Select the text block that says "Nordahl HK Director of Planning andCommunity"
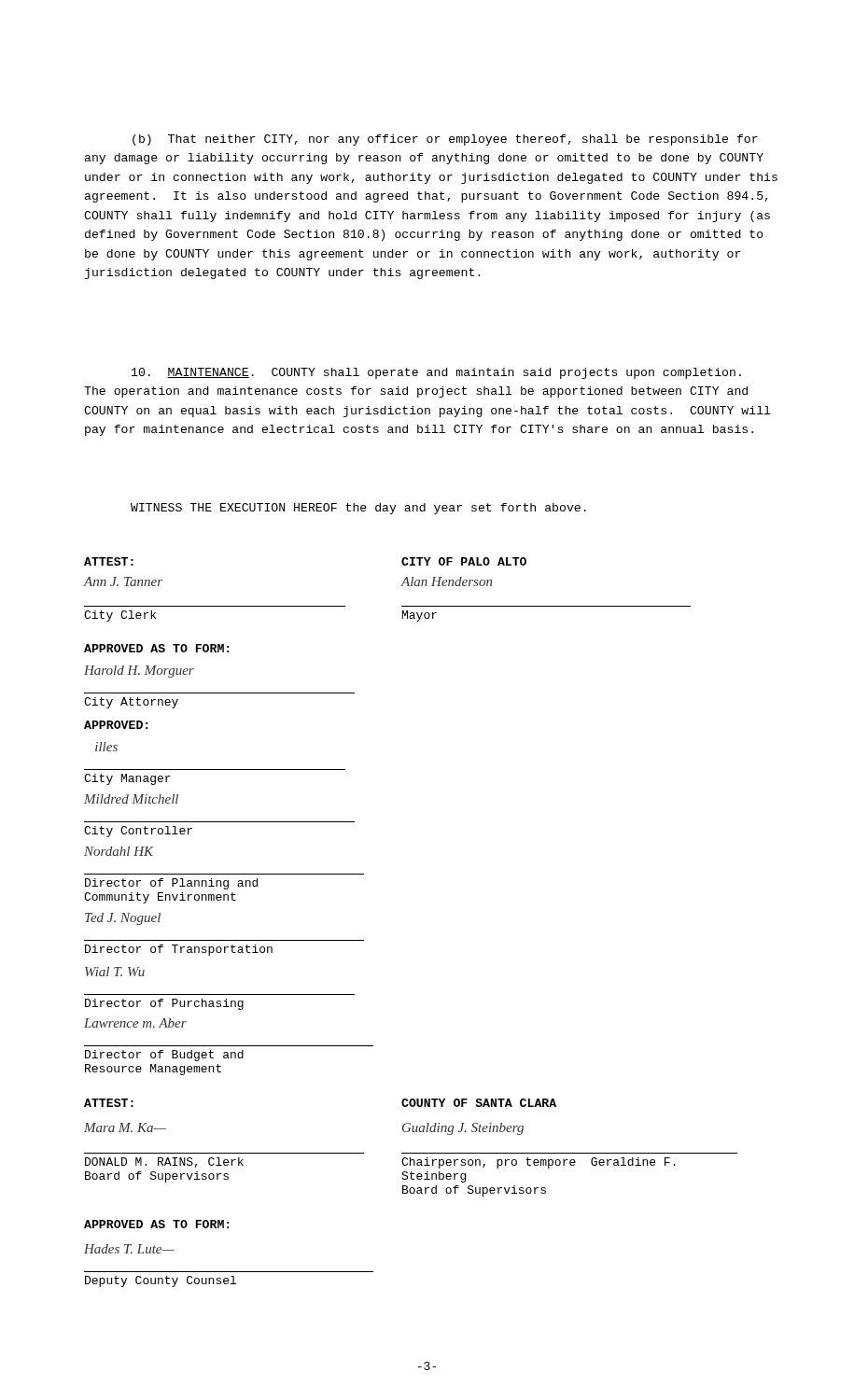The image size is (854, 1400). (x=224, y=874)
